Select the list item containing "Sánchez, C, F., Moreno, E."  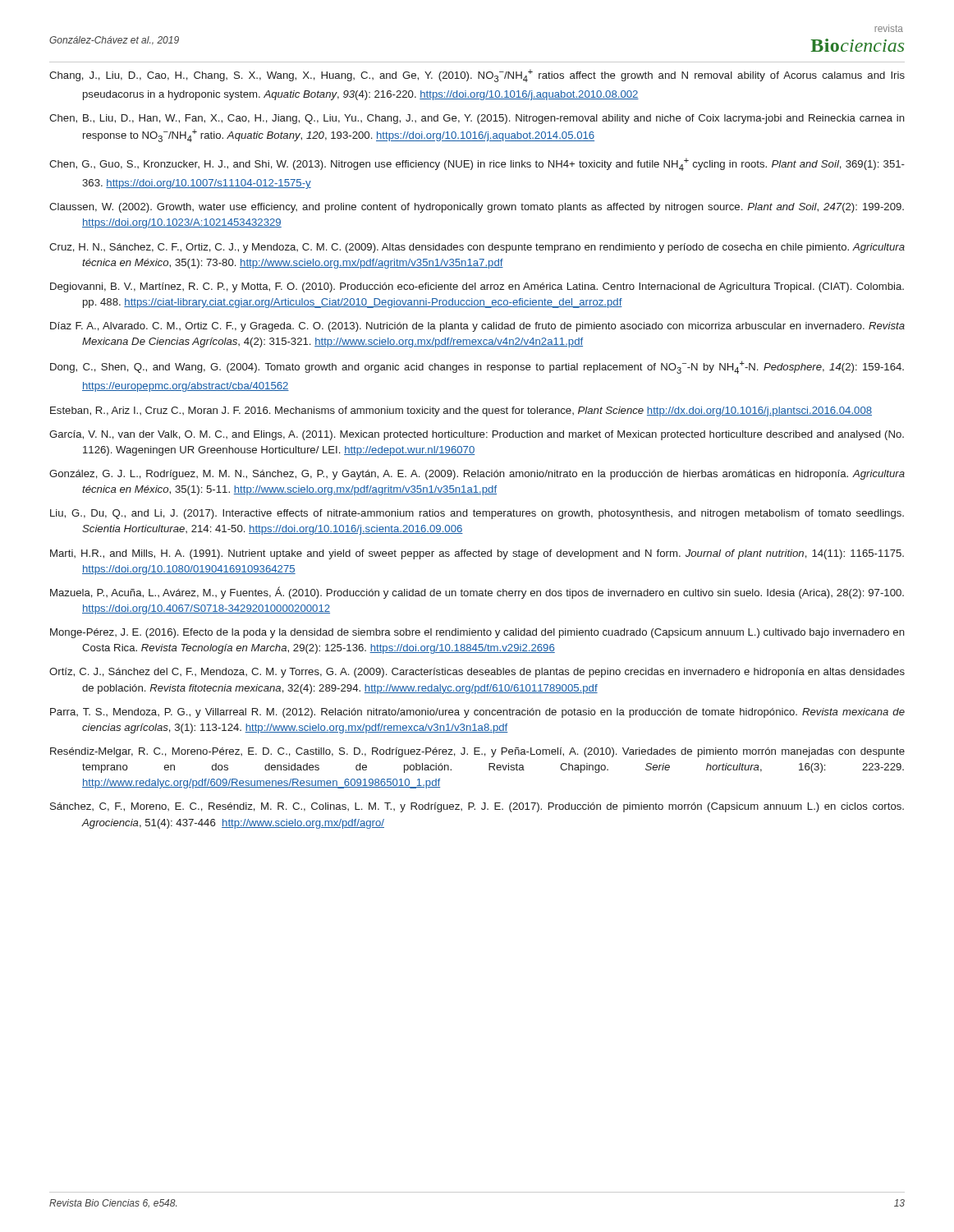click(x=477, y=814)
